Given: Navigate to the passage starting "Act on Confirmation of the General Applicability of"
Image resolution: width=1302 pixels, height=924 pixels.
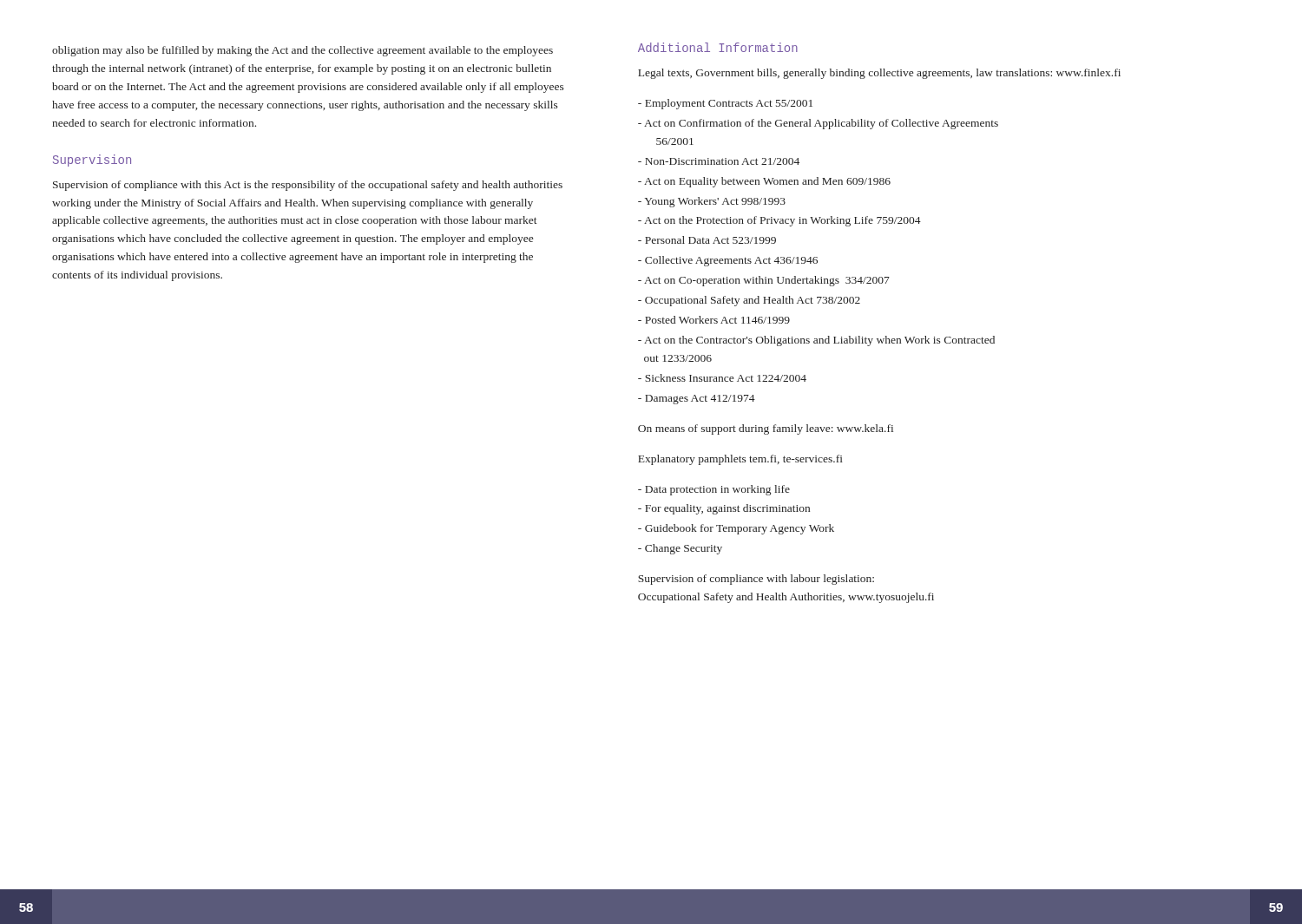Looking at the screenshot, I should point(818,132).
